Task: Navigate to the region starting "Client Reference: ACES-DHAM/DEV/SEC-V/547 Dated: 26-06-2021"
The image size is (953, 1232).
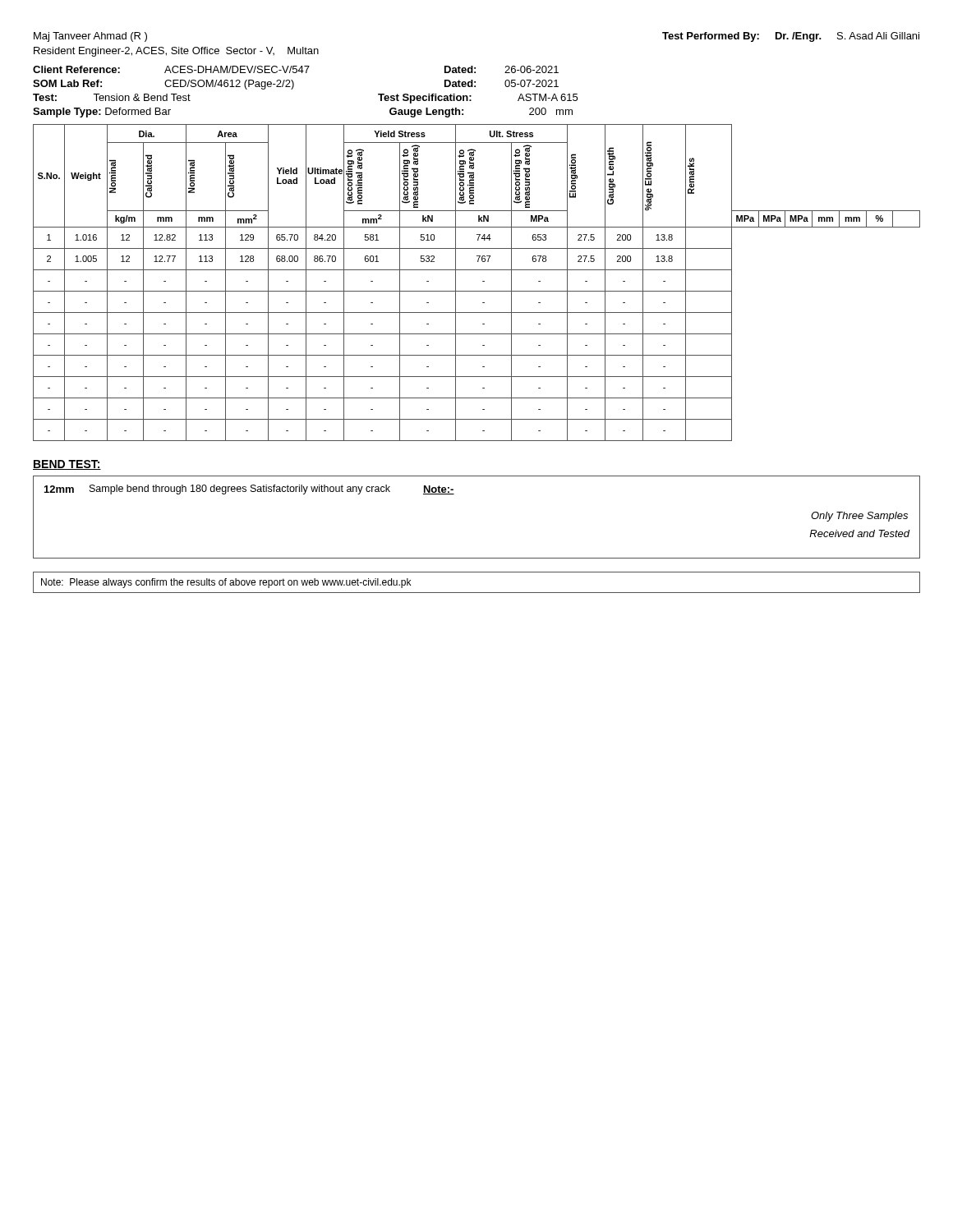Action: pos(296,69)
